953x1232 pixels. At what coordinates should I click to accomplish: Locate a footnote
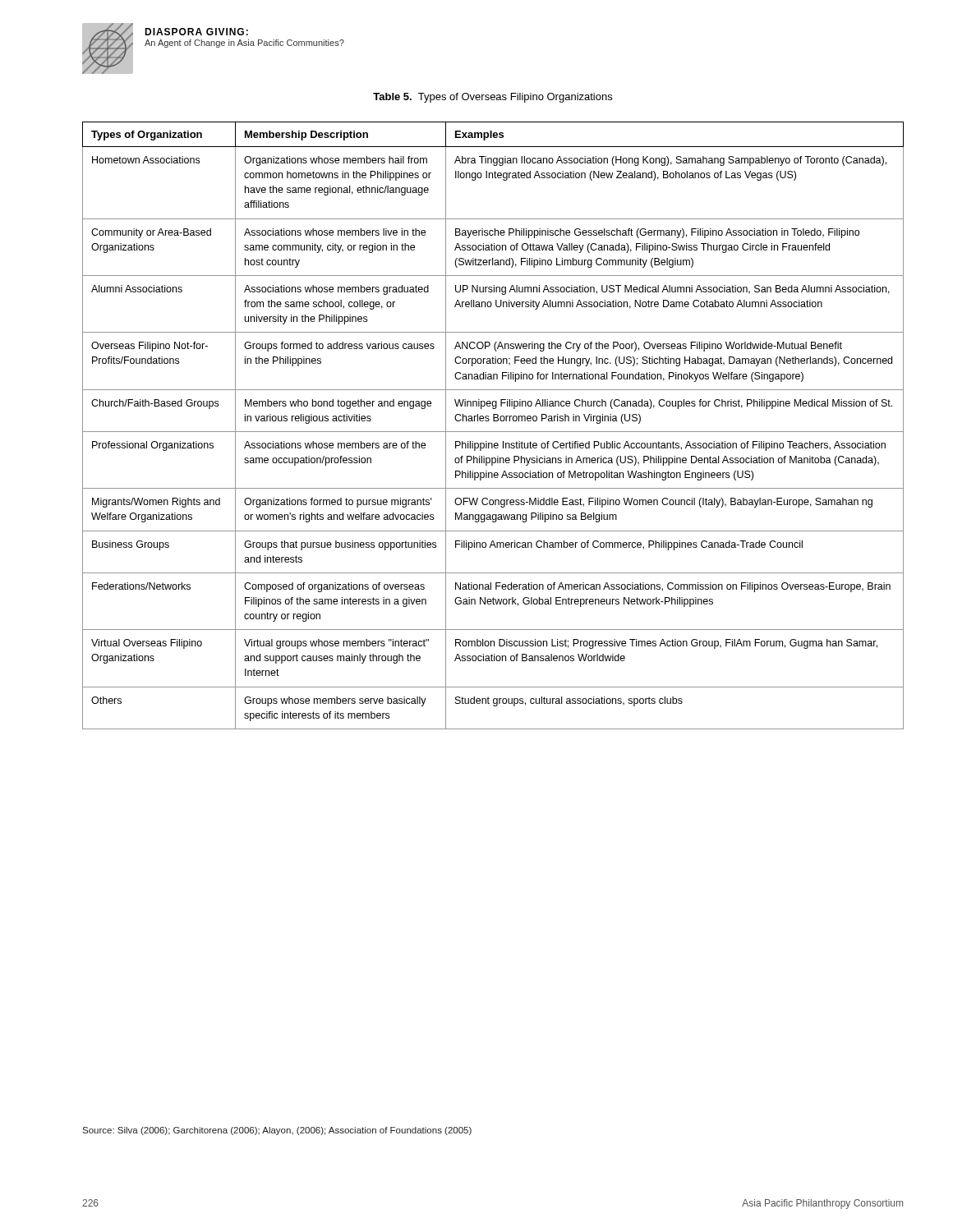[277, 1130]
